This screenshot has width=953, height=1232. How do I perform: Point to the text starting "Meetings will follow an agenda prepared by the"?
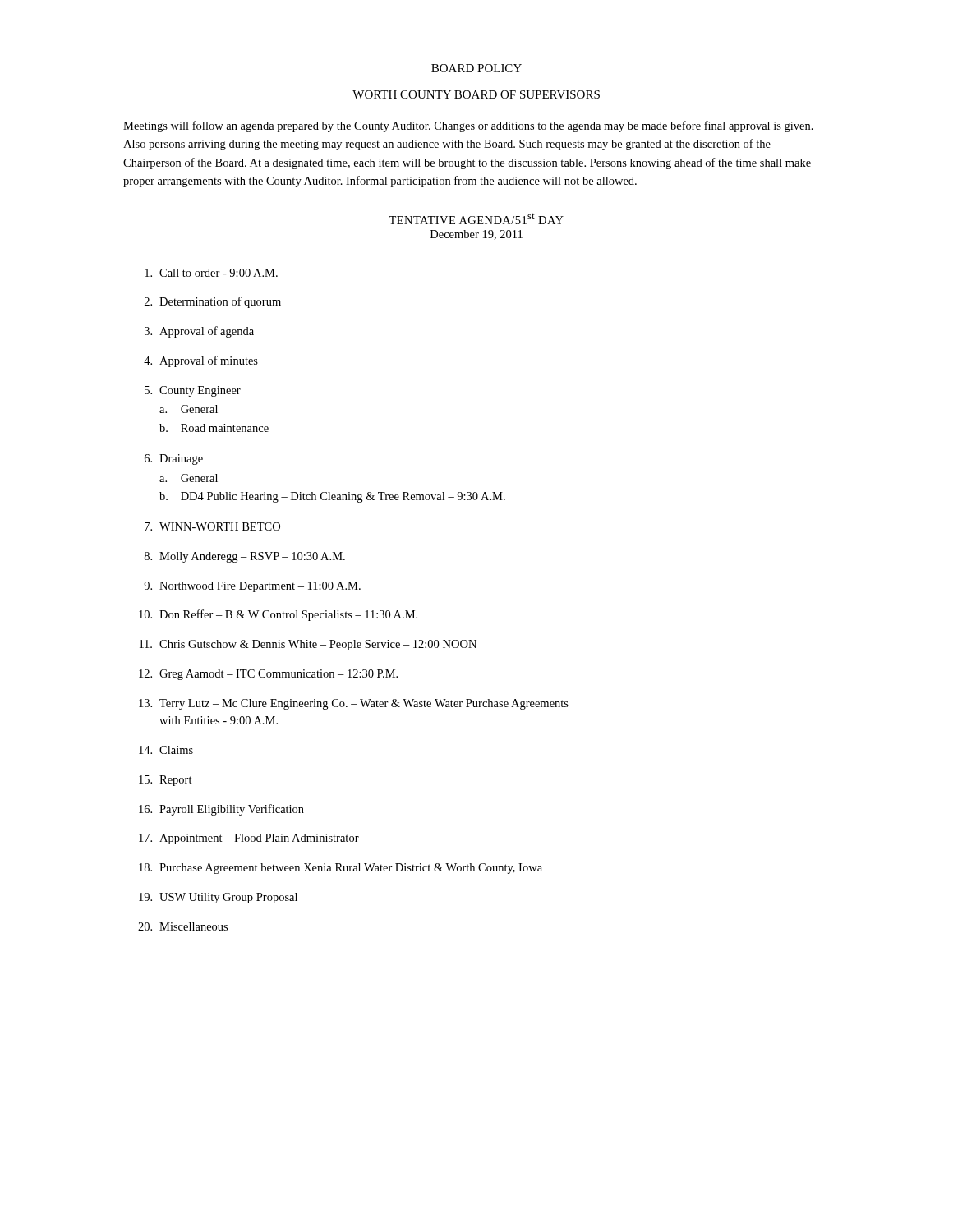(x=468, y=153)
